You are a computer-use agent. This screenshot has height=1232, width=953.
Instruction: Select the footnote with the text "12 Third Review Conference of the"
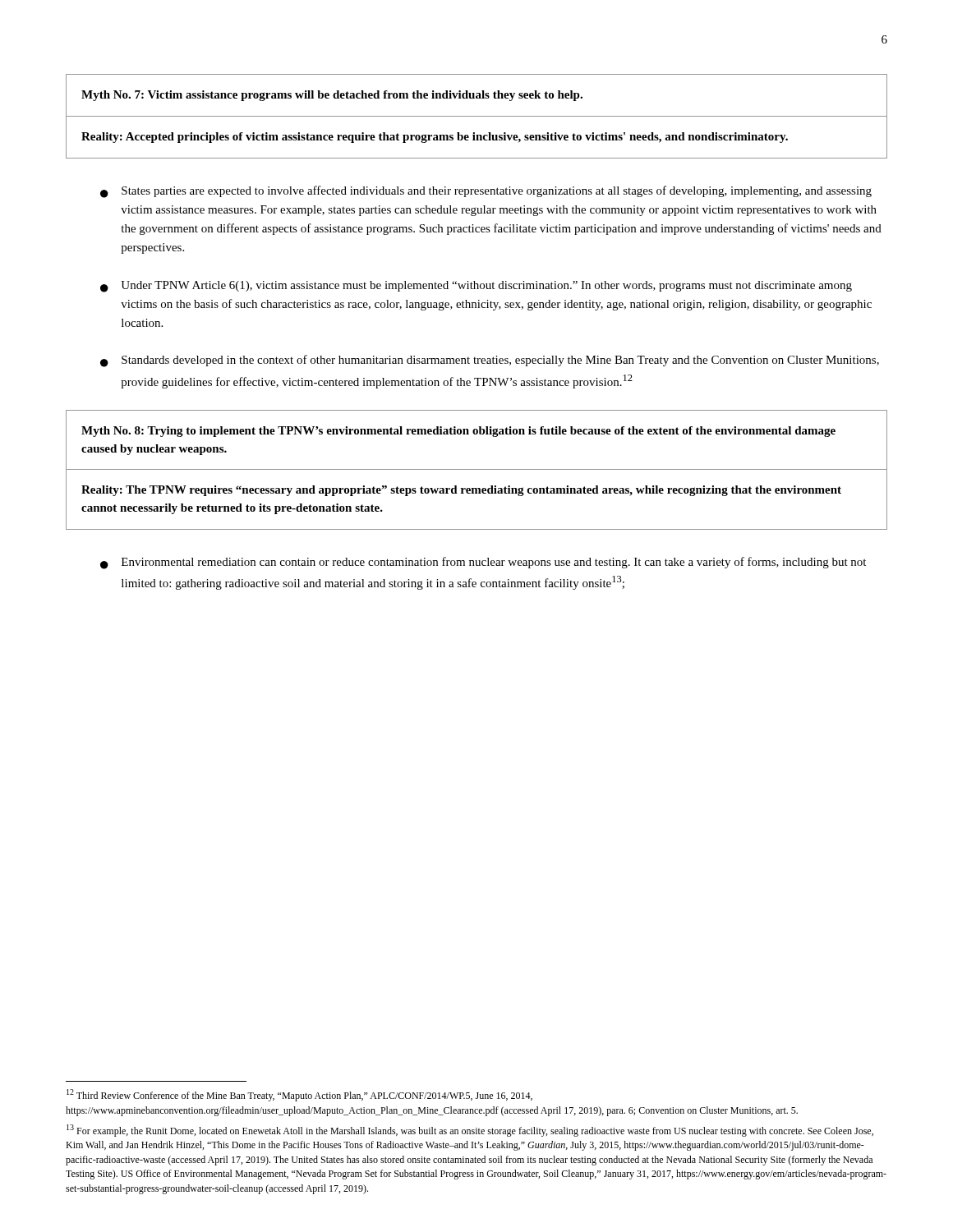(476, 1102)
